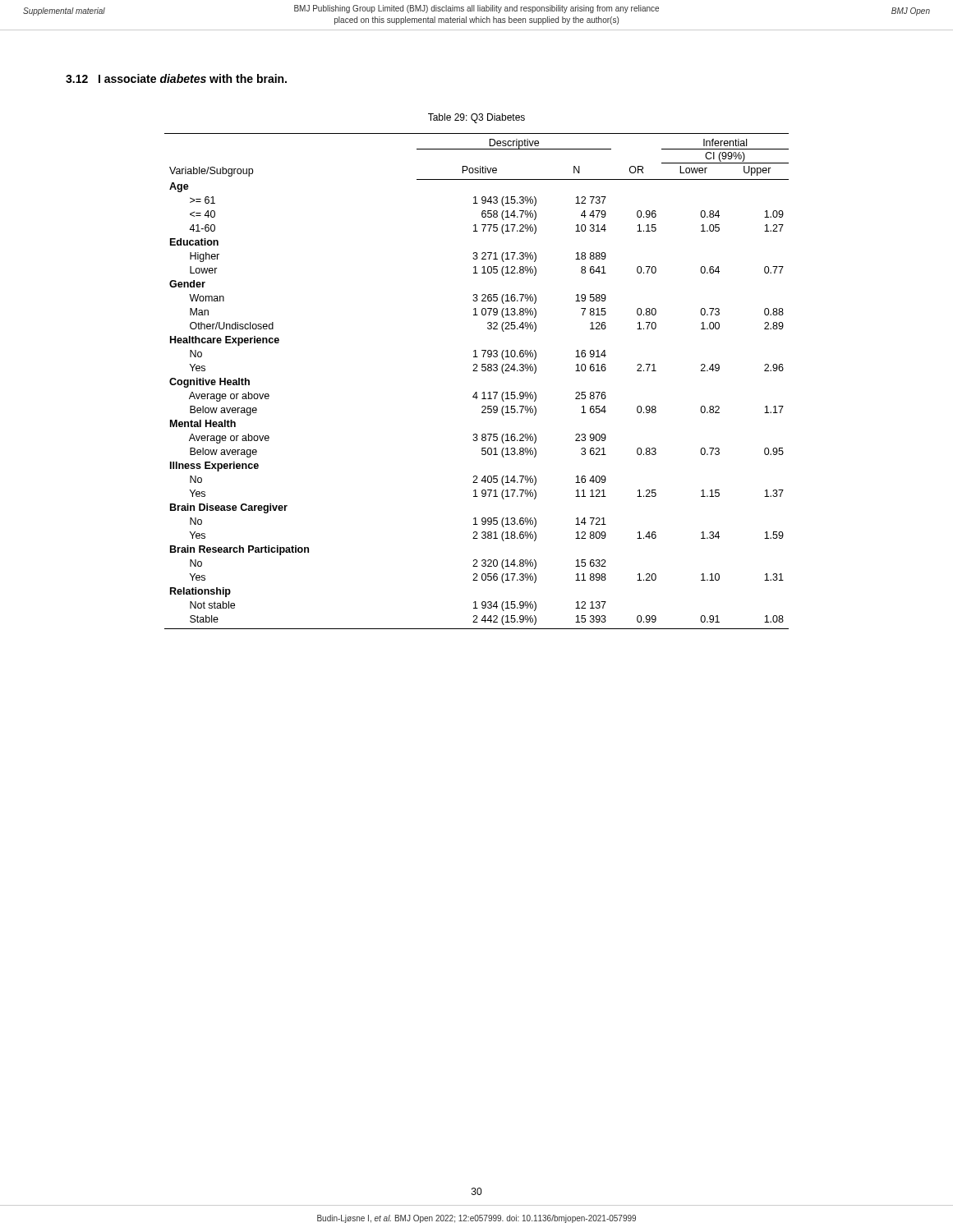Select the table

[476, 381]
